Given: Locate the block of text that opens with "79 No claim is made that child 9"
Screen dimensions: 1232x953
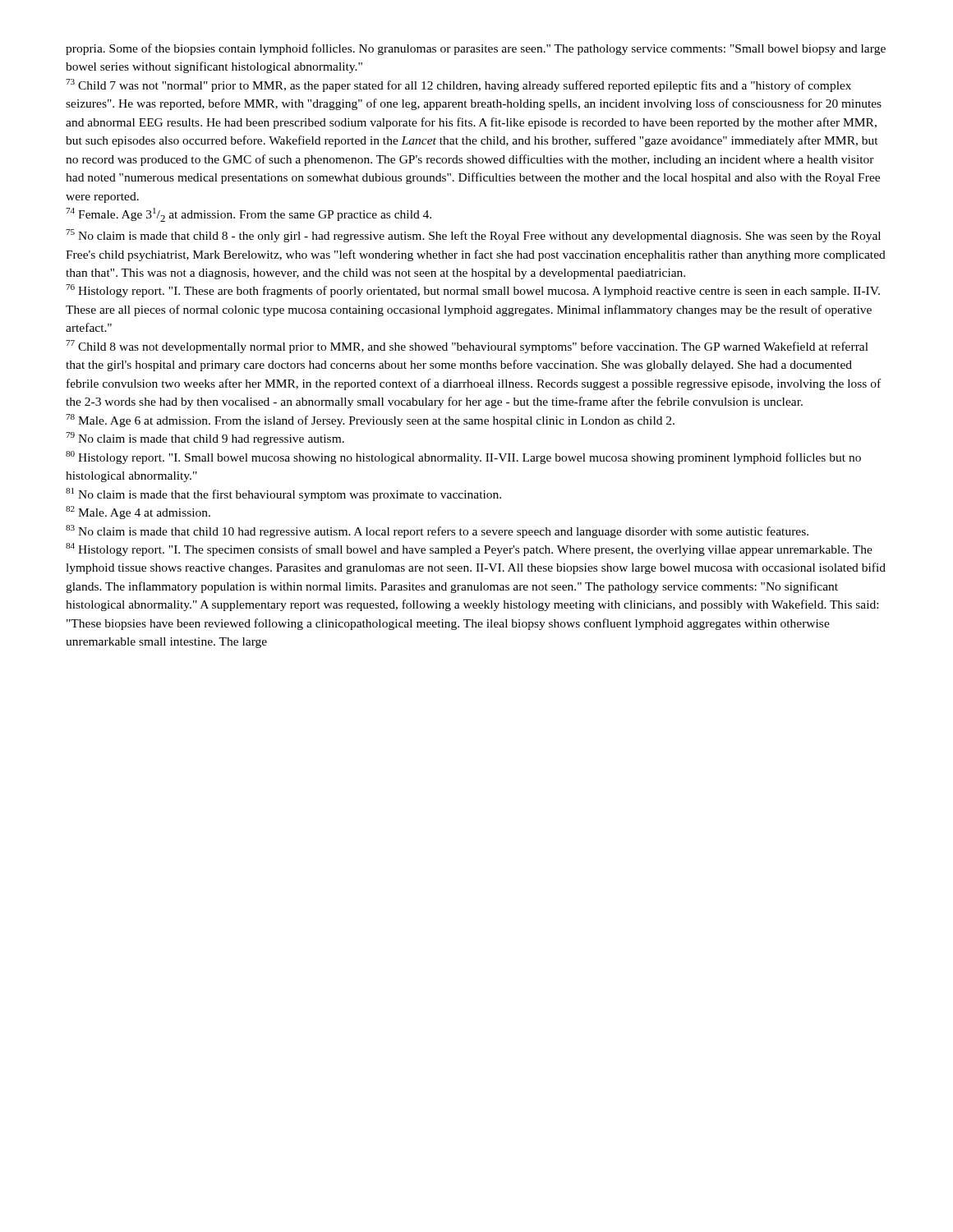Looking at the screenshot, I should coord(205,438).
